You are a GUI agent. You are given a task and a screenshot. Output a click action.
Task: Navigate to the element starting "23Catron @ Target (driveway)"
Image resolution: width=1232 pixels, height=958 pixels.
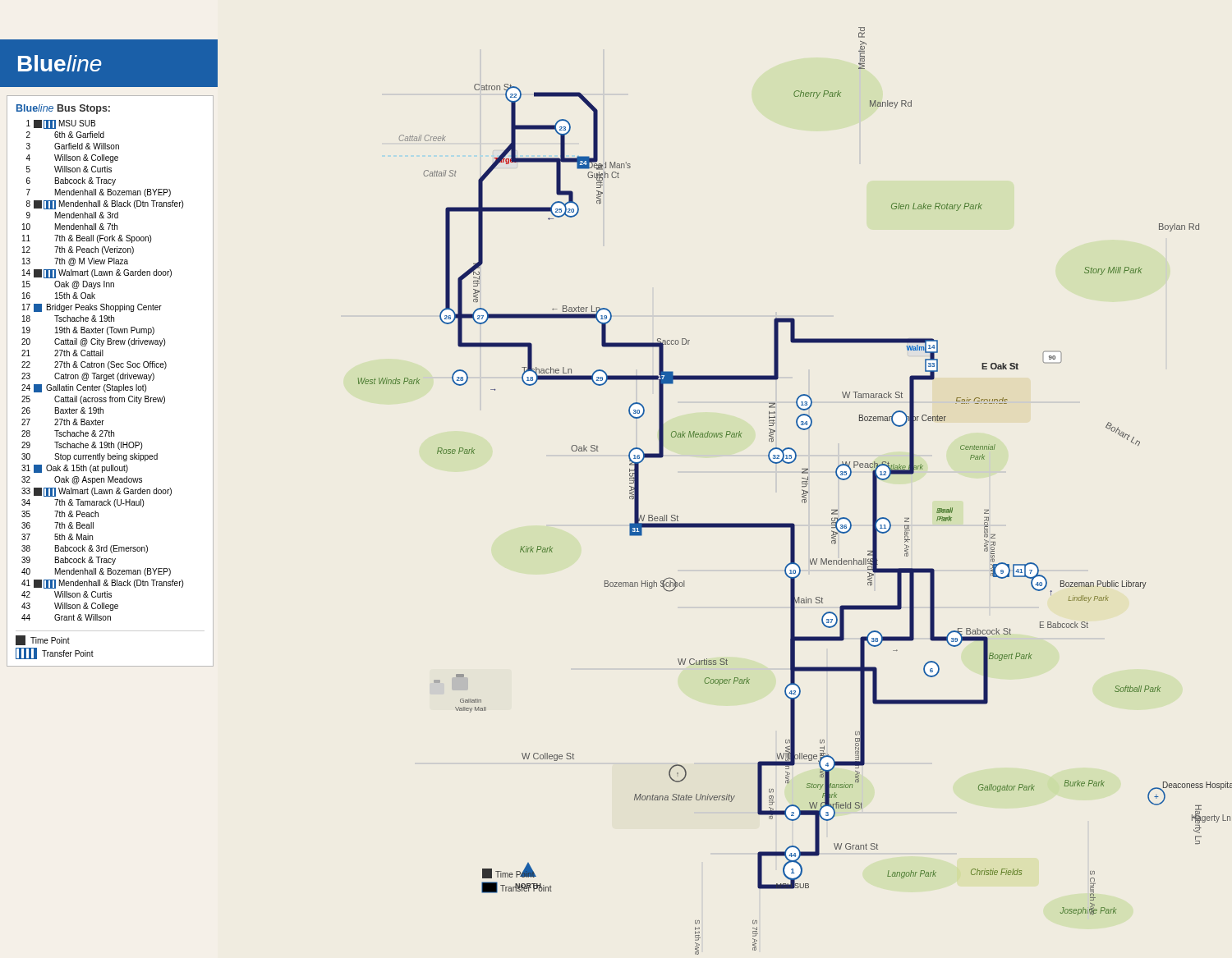coord(85,377)
